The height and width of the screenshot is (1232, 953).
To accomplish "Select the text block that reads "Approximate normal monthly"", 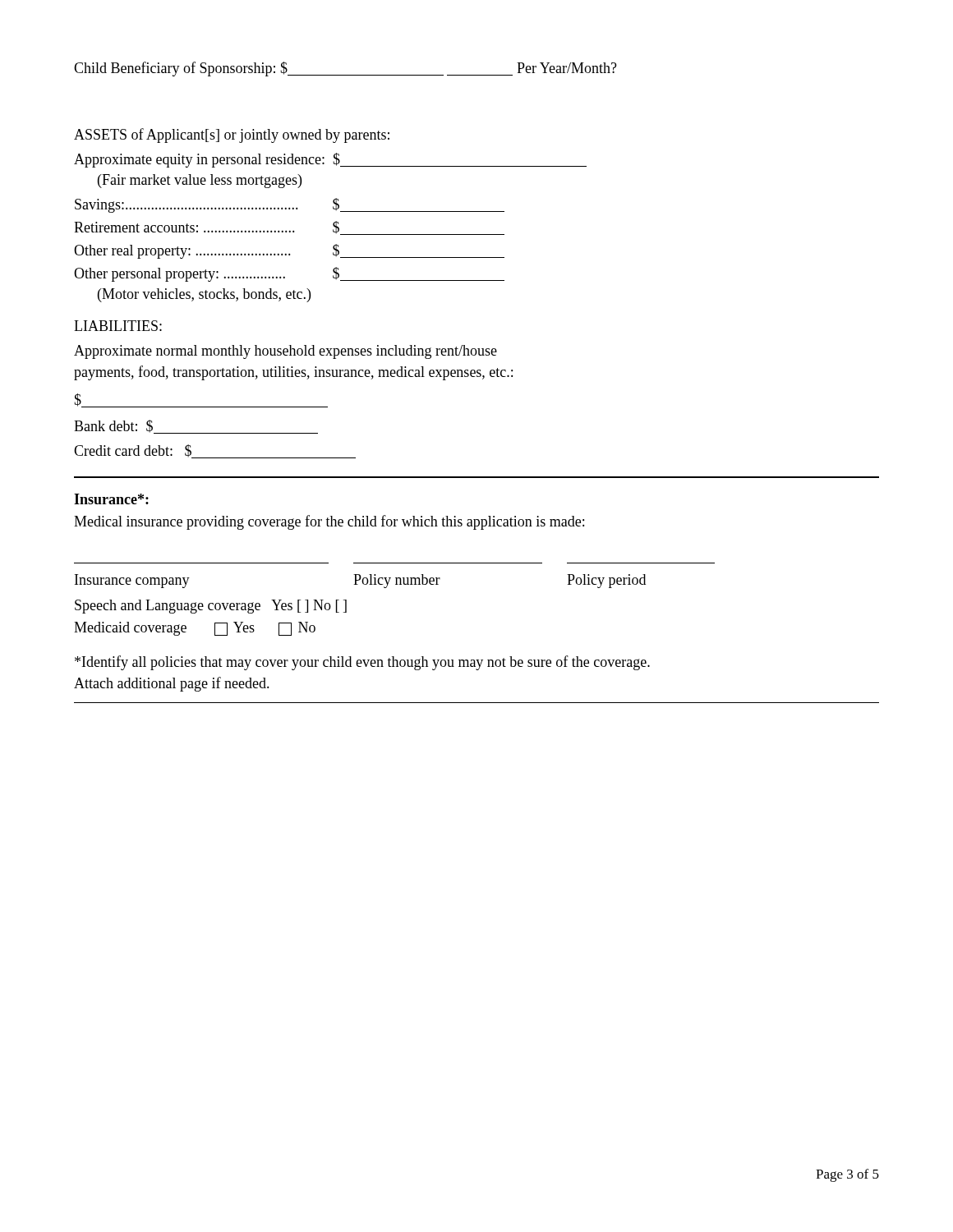I will 294,361.
